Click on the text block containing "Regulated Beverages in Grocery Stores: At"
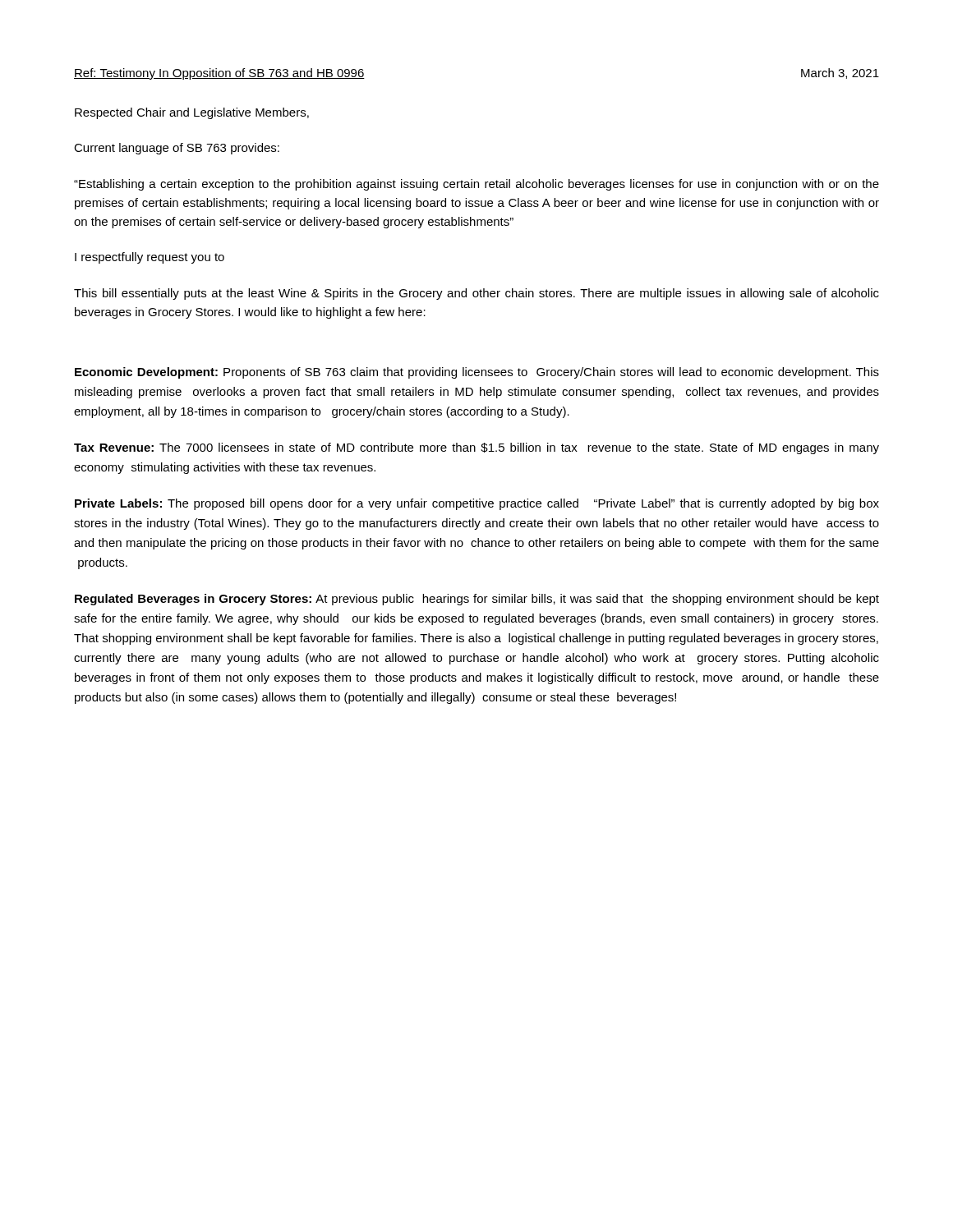953x1232 pixels. [x=476, y=648]
